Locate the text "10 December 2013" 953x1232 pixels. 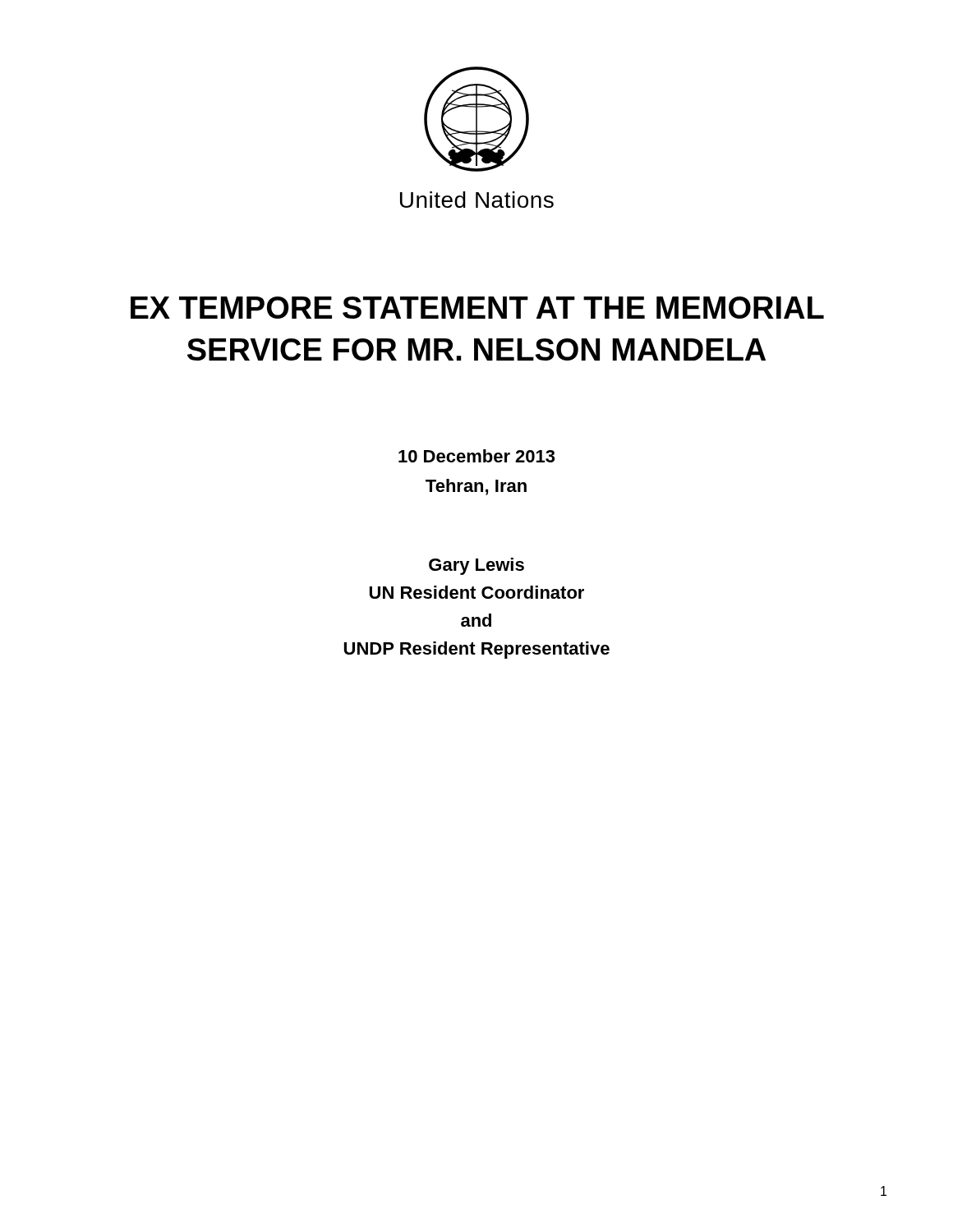476,456
